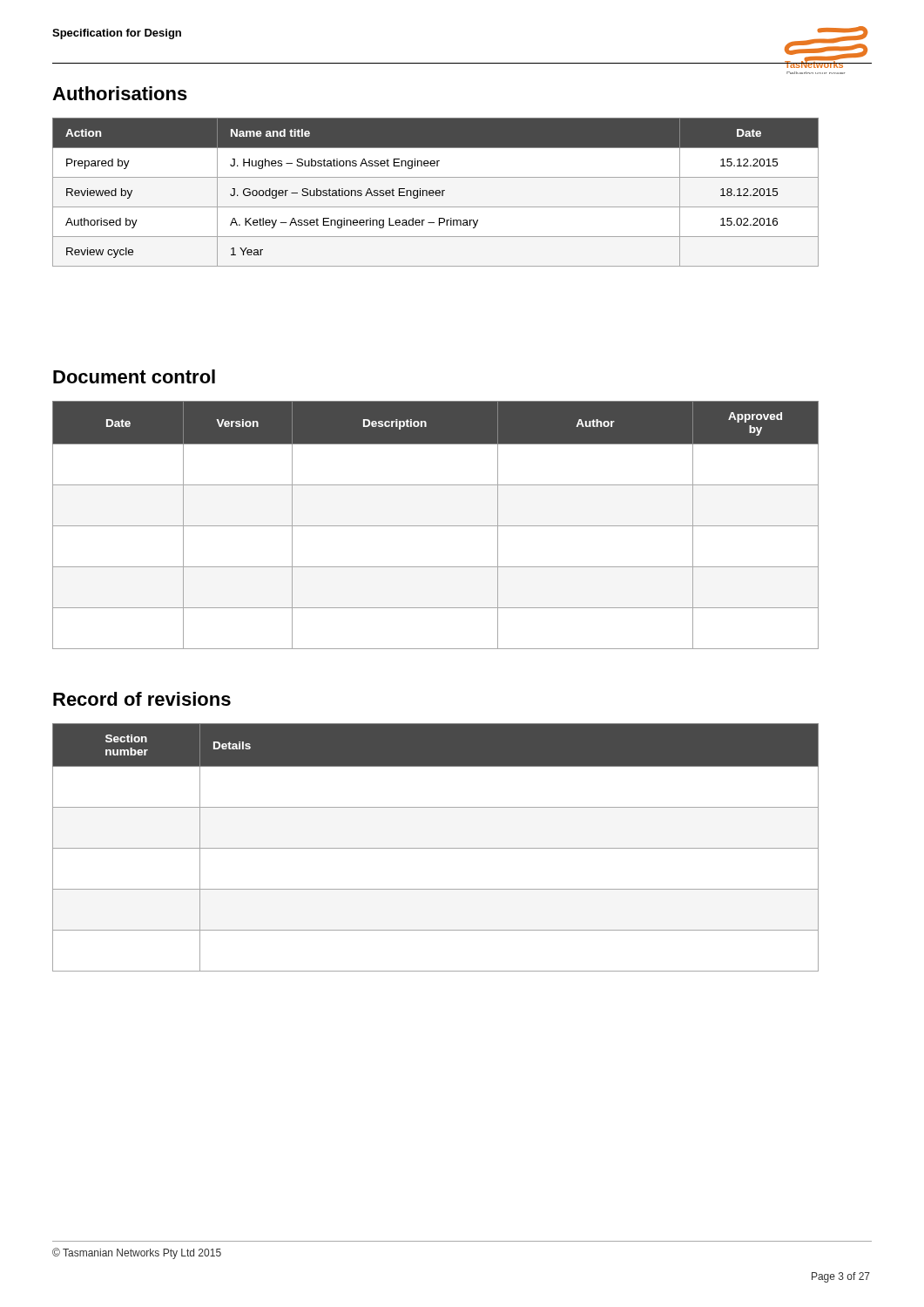Click on the logo
Viewport: 924px width, 1307px height.
coord(819,50)
